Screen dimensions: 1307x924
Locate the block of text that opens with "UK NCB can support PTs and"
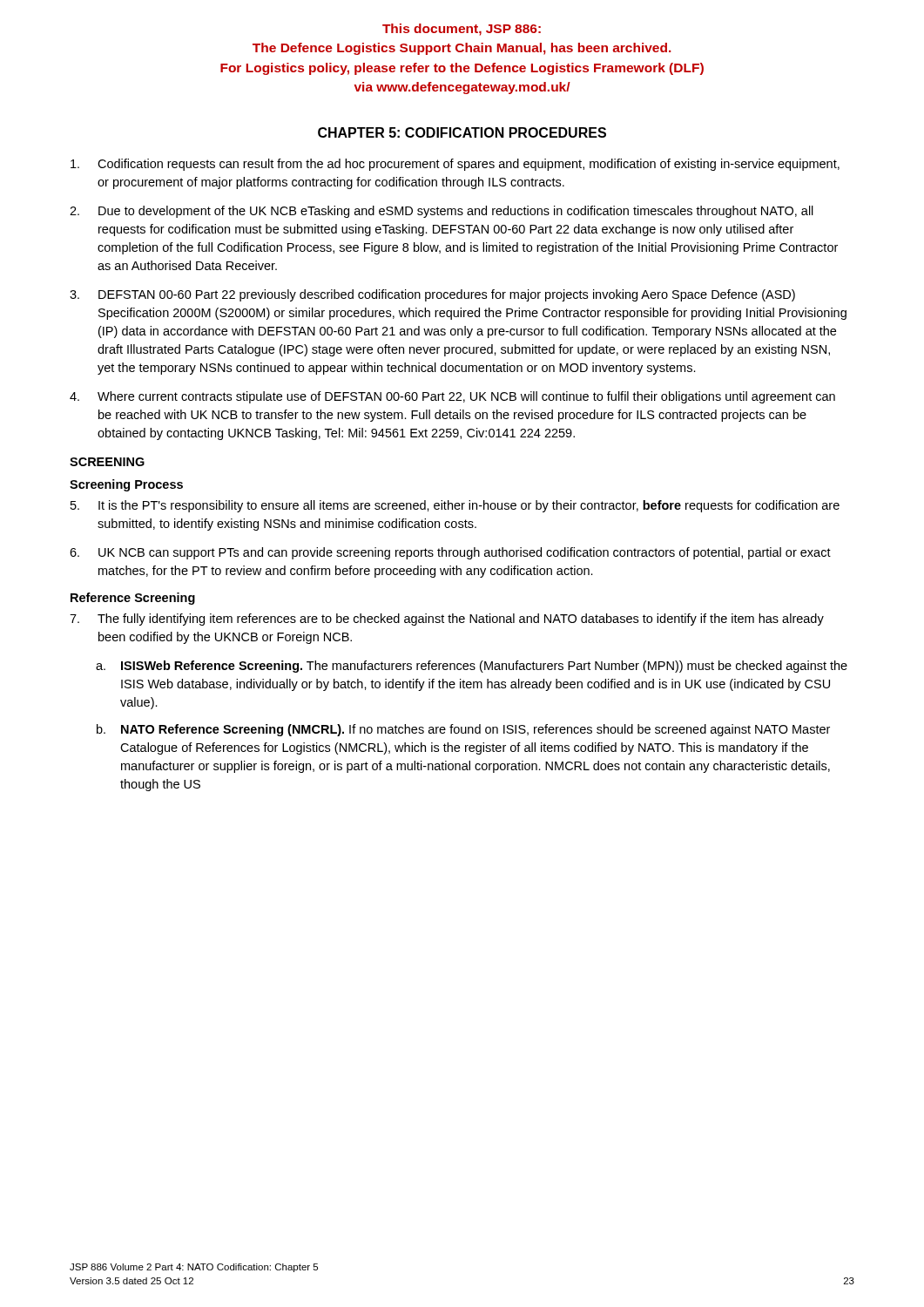click(460, 562)
